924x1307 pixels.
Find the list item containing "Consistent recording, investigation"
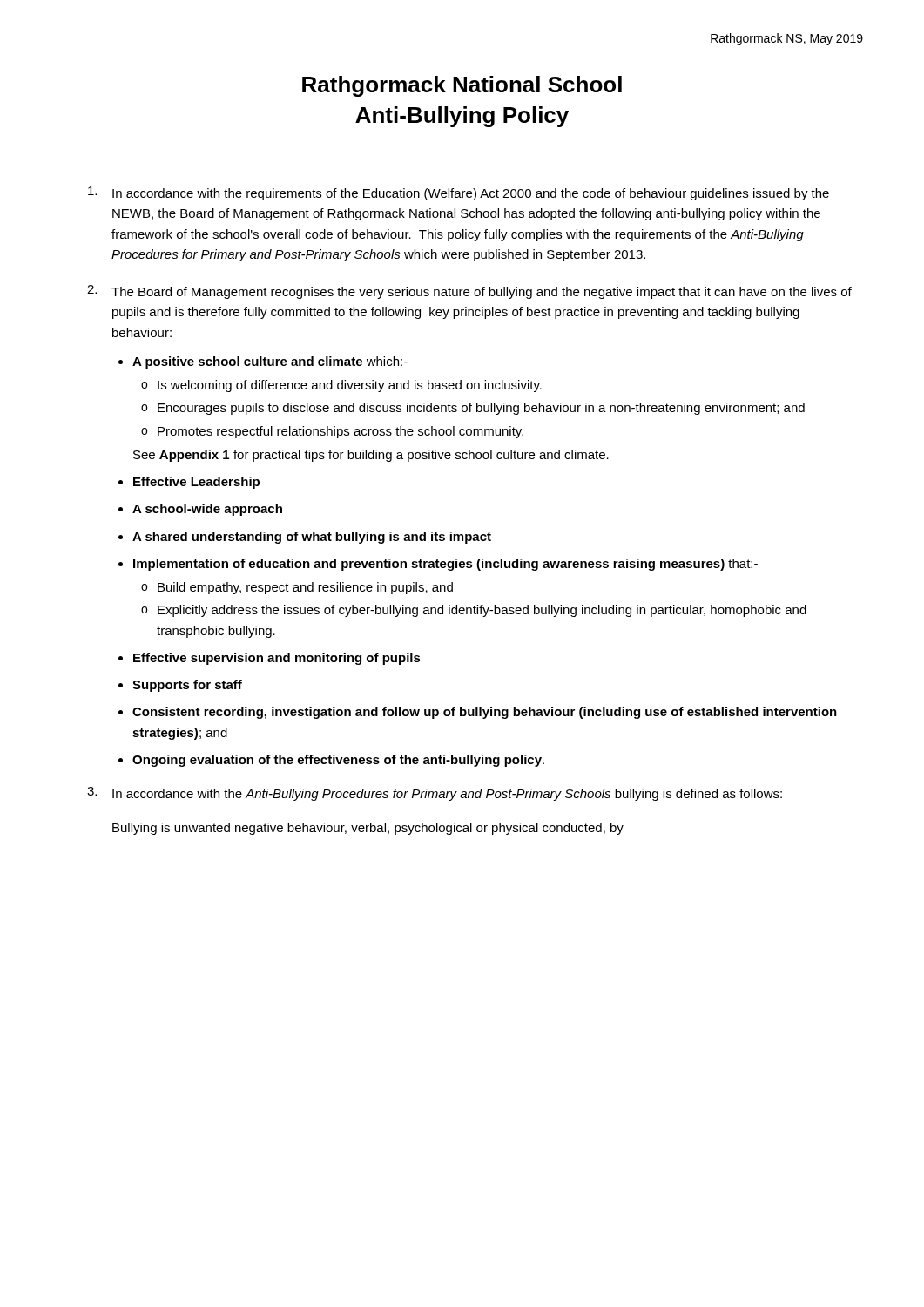click(x=485, y=722)
